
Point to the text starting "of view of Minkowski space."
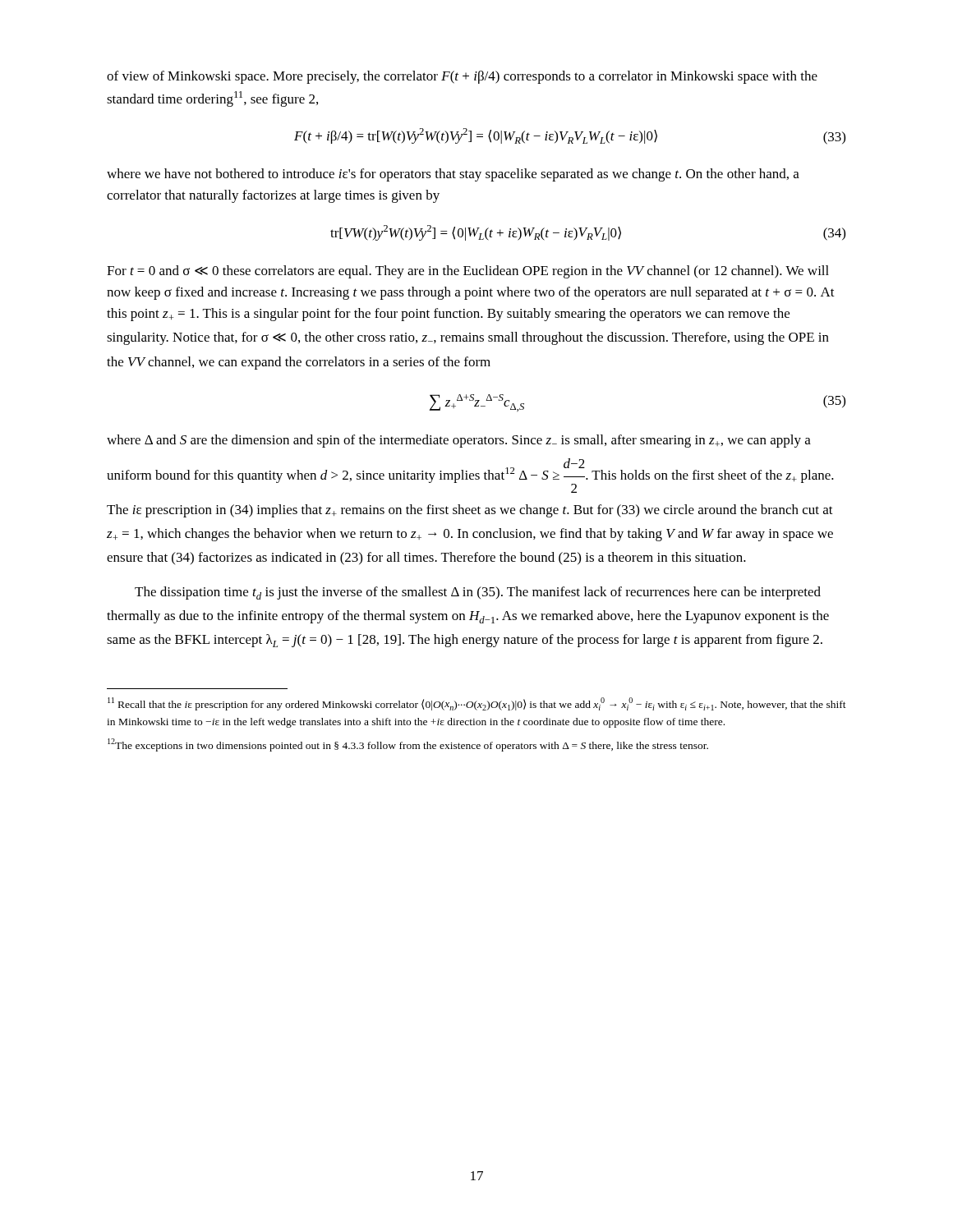click(x=476, y=88)
